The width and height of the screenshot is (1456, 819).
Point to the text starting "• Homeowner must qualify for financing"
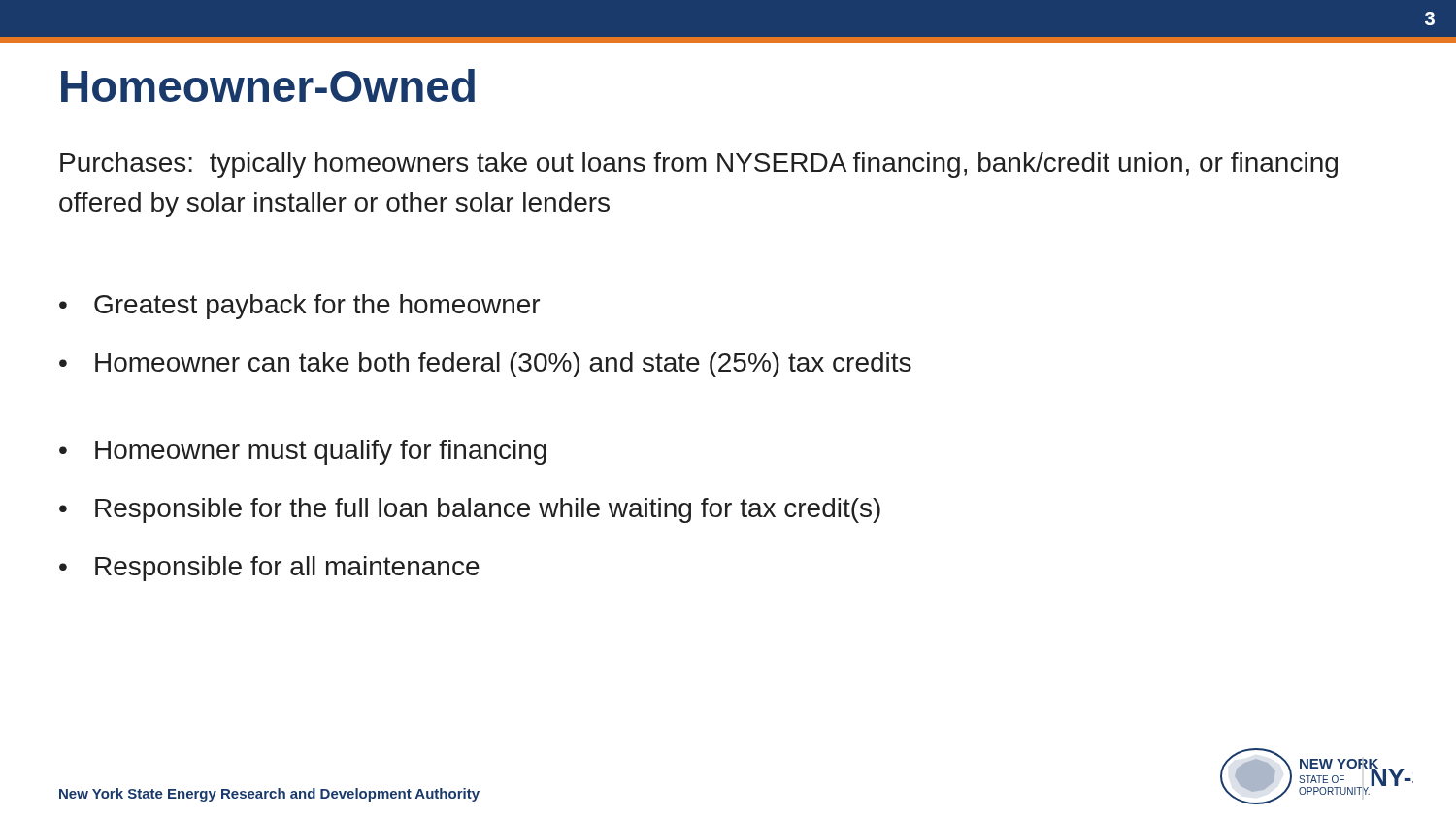pos(303,451)
